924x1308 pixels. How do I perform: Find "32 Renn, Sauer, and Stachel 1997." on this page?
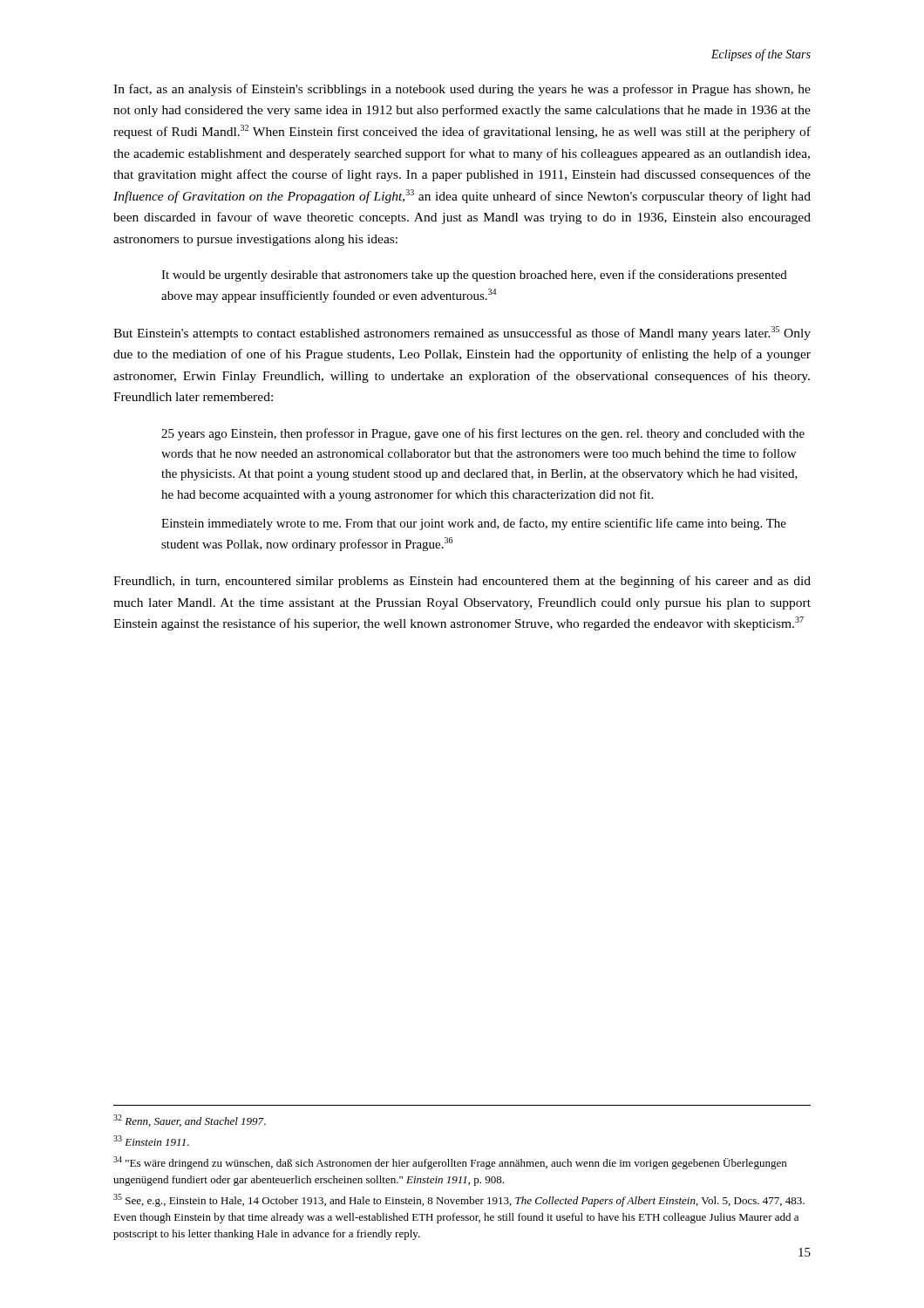click(190, 1120)
